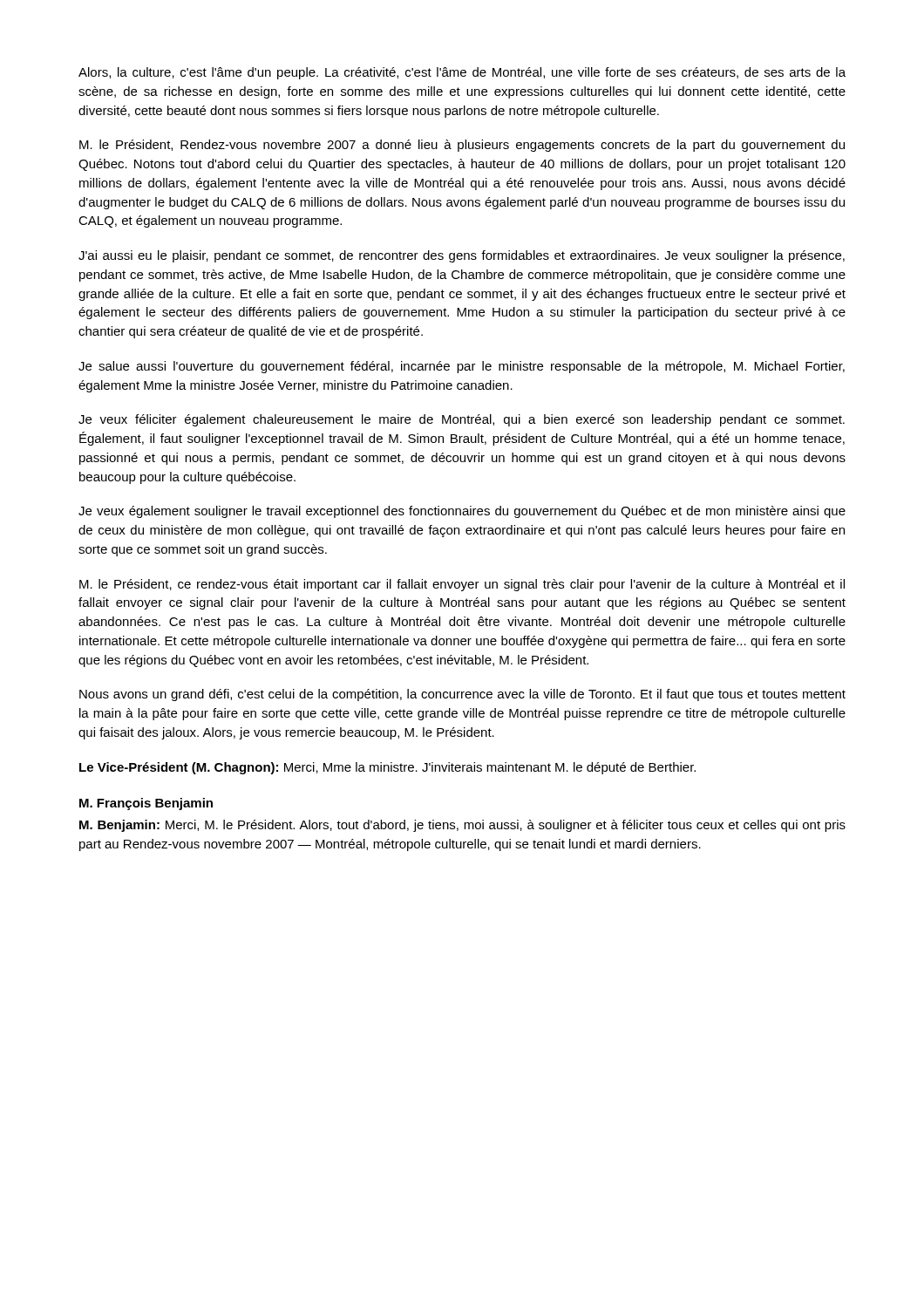Find the block on this page that starts "M. Benjamin: Merci, M. le Président. Alors,"

[462, 834]
